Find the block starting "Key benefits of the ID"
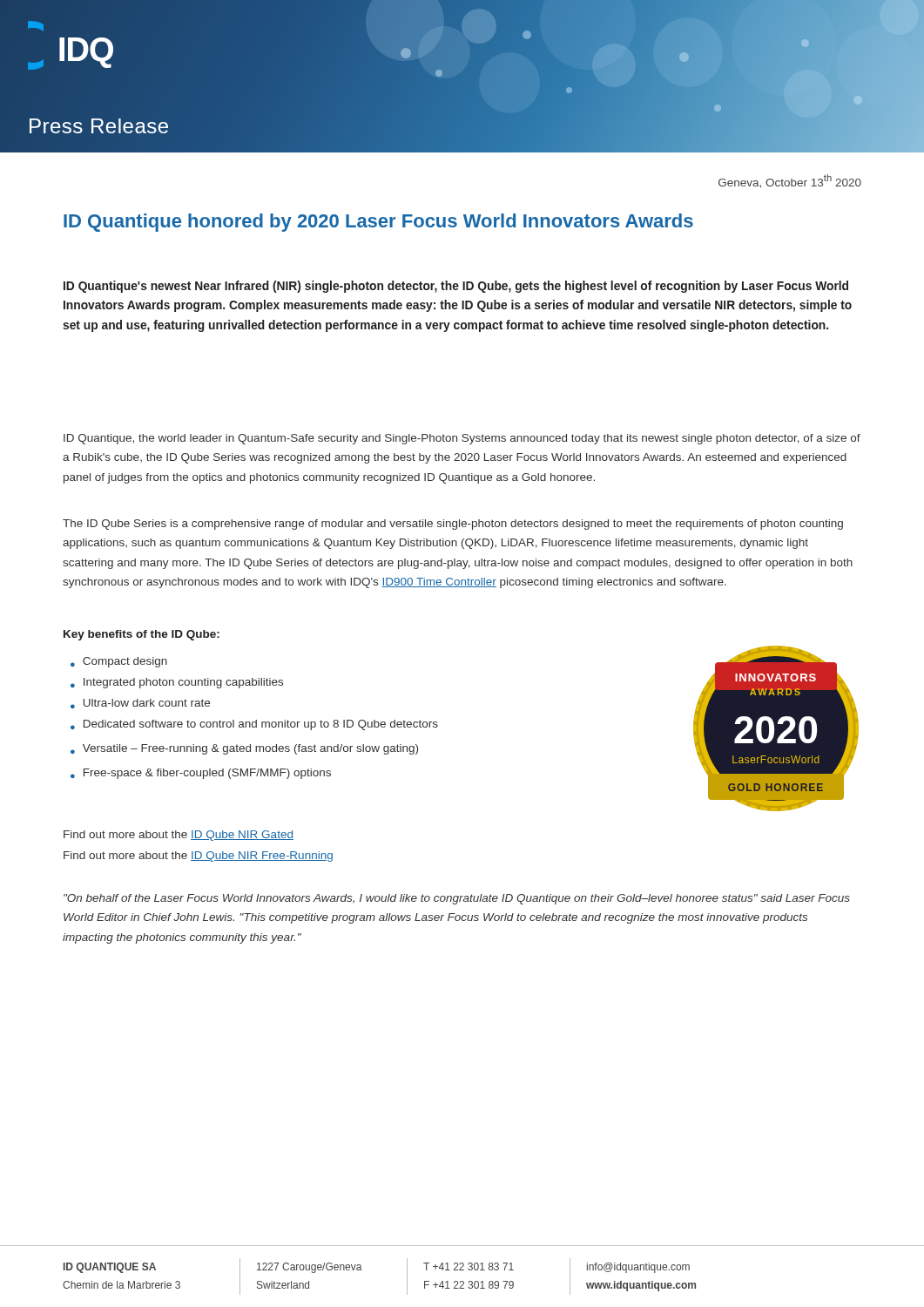 [142, 635]
